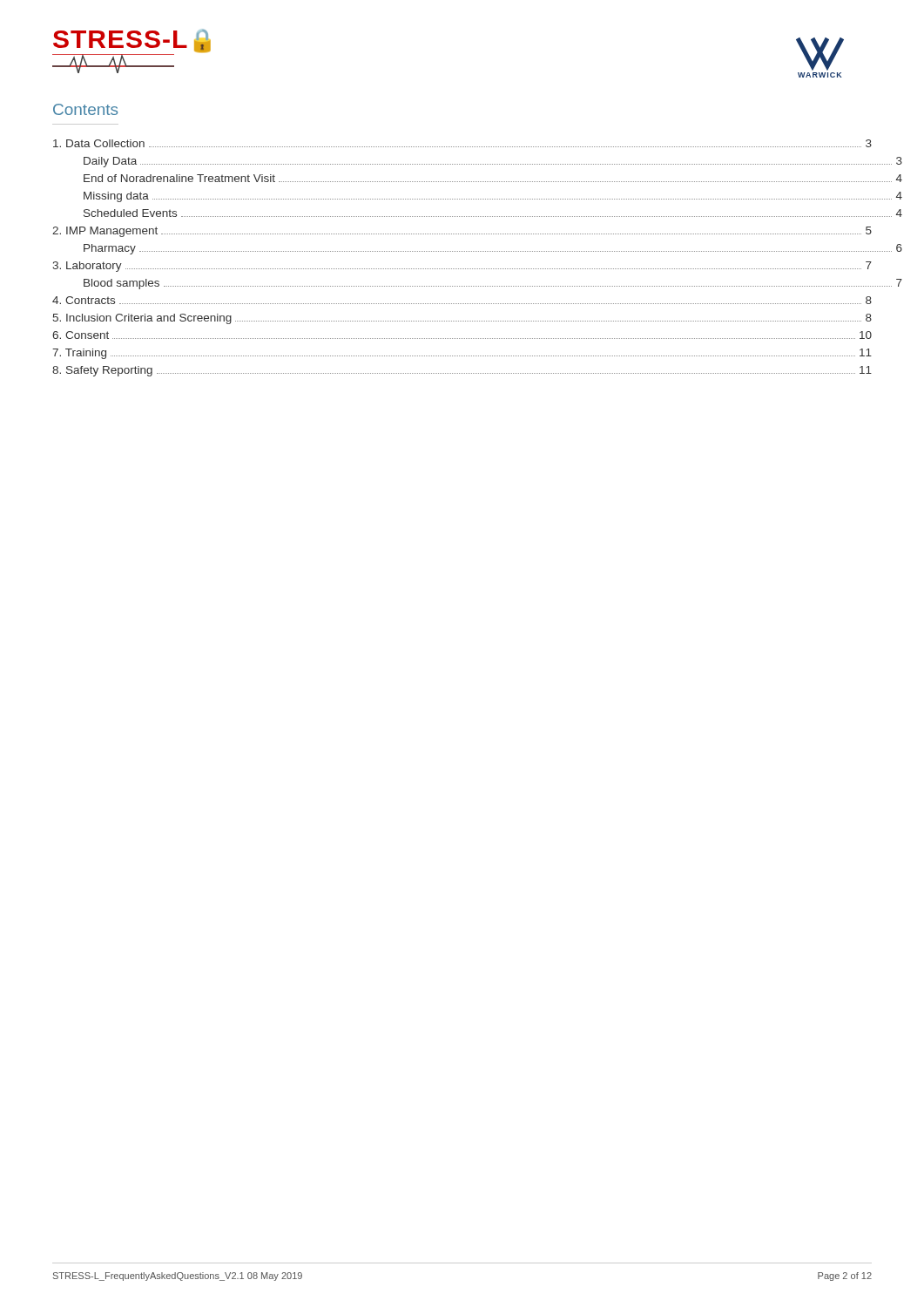The width and height of the screenshot is (924, 1307).
Task: Locate the text "End of Noradrenaline Treatment Visit 4"
Action: (492, 178)
